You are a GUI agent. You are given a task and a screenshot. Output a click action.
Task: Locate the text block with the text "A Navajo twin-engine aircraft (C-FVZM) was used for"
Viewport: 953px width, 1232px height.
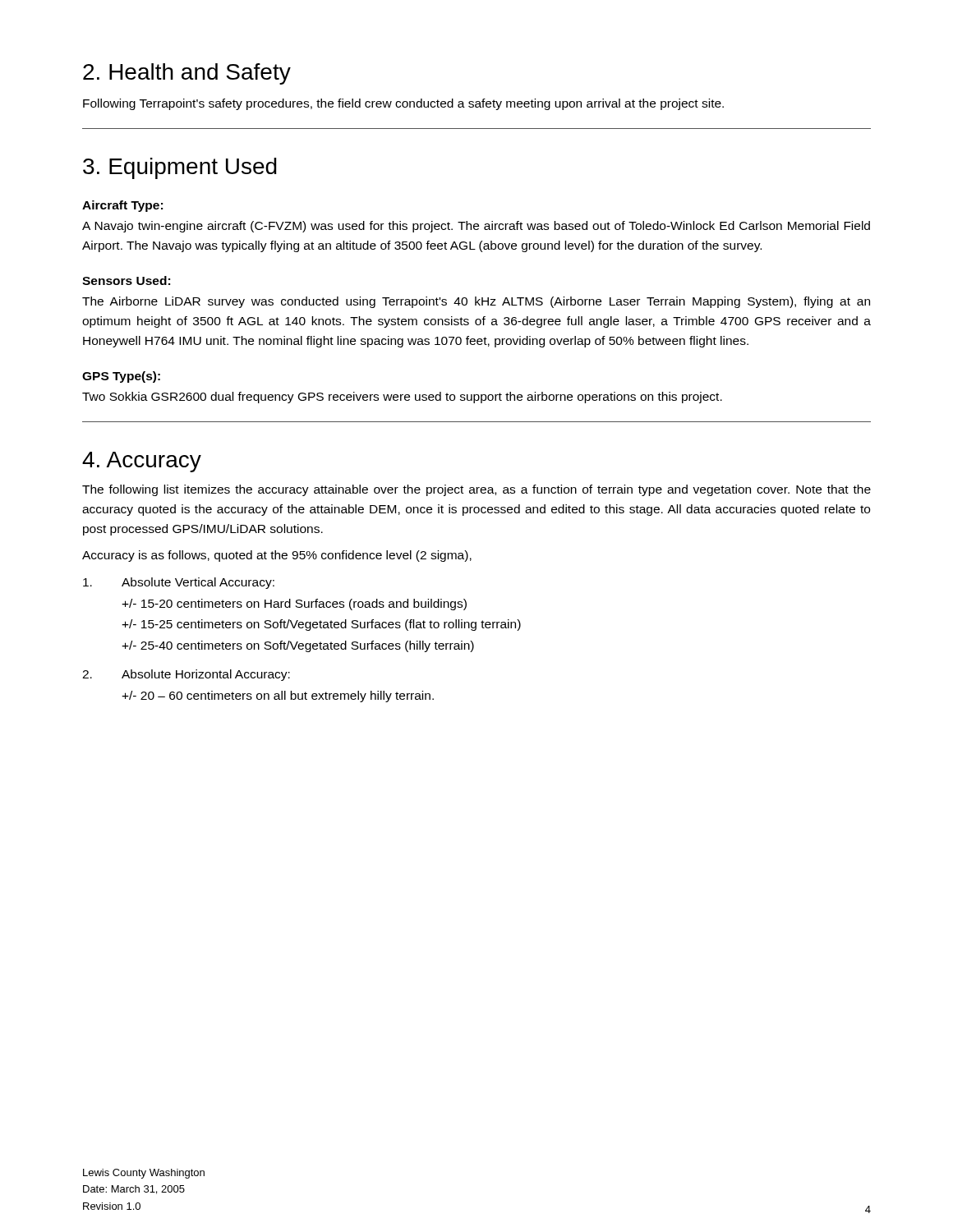click(476, 235)
